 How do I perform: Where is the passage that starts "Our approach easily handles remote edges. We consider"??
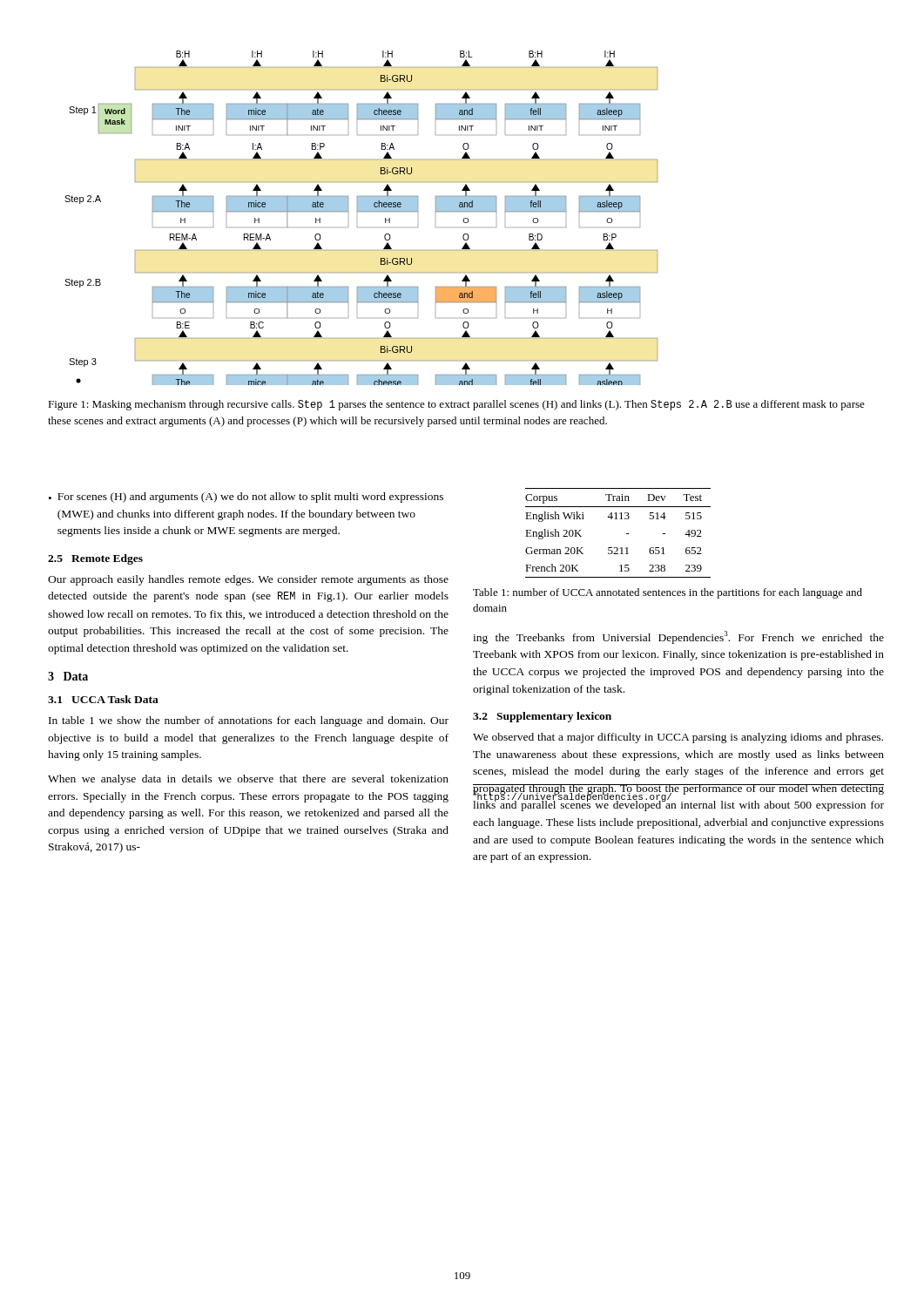point(248,613)
